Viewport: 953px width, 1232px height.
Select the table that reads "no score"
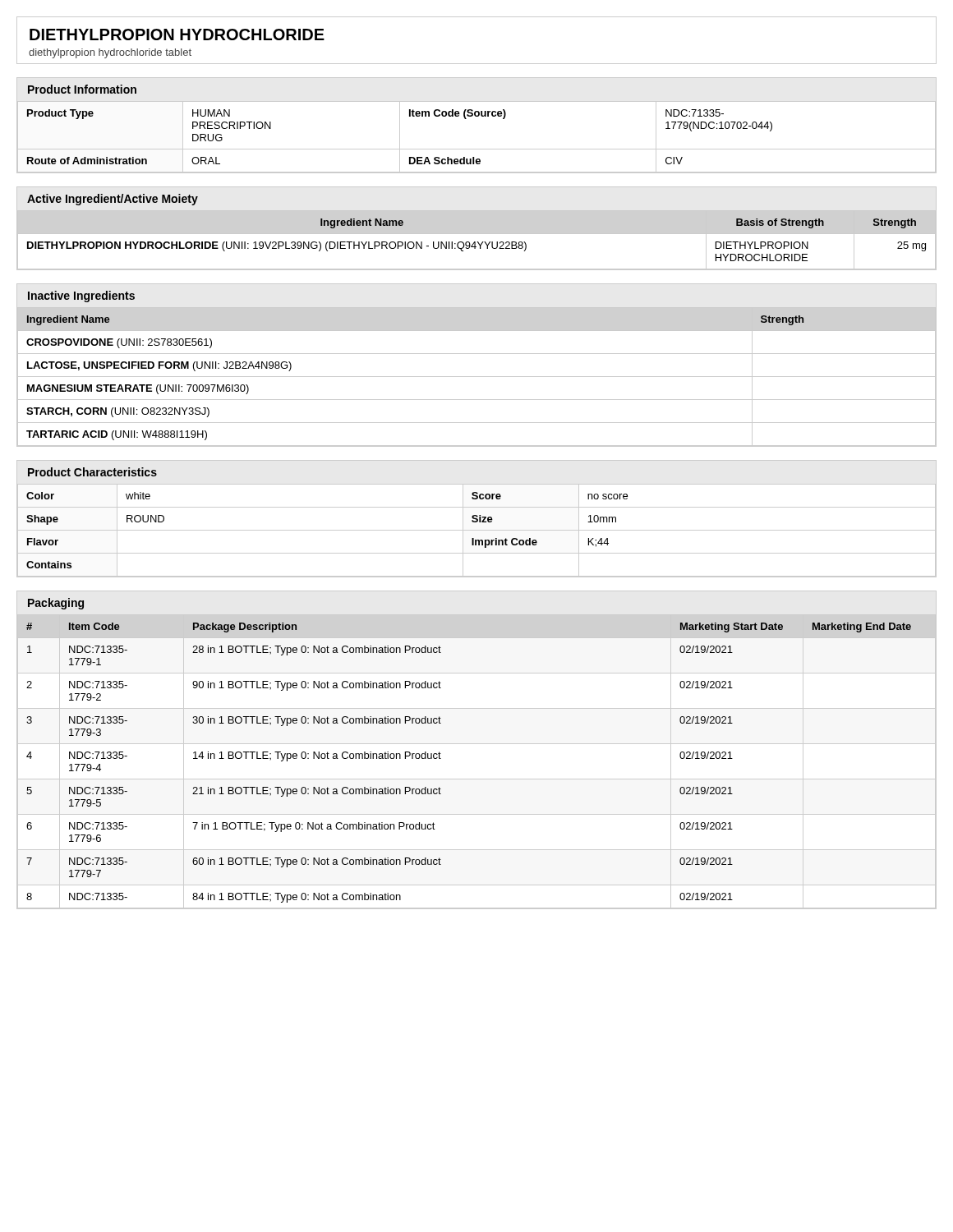tap(476, 530)
